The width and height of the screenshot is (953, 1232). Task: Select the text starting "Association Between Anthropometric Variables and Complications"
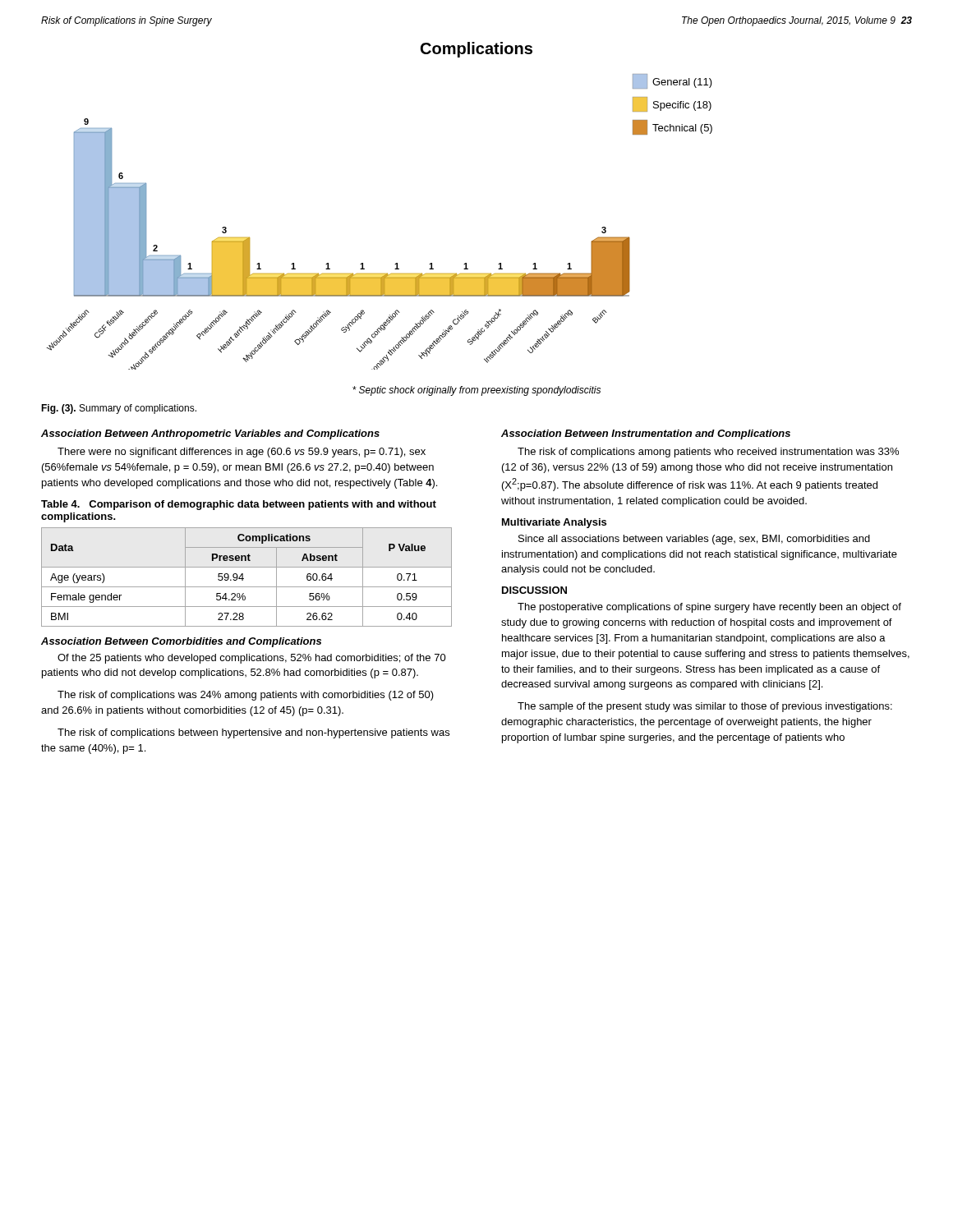pyautogui.click(x=210, y=433)
